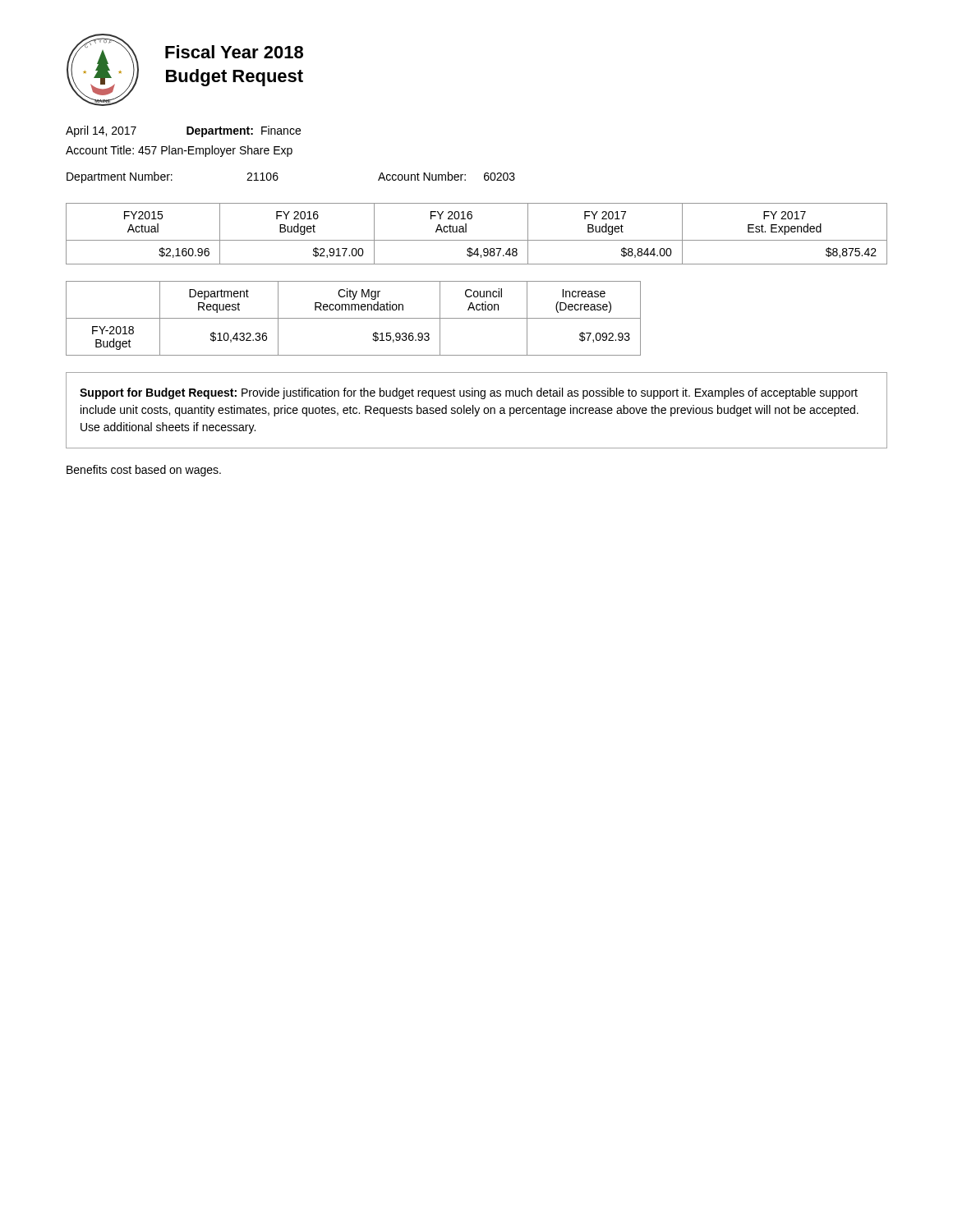
Task: Click on the table containing "Increase (Decrease)"
Action: (x=476, y=318)
